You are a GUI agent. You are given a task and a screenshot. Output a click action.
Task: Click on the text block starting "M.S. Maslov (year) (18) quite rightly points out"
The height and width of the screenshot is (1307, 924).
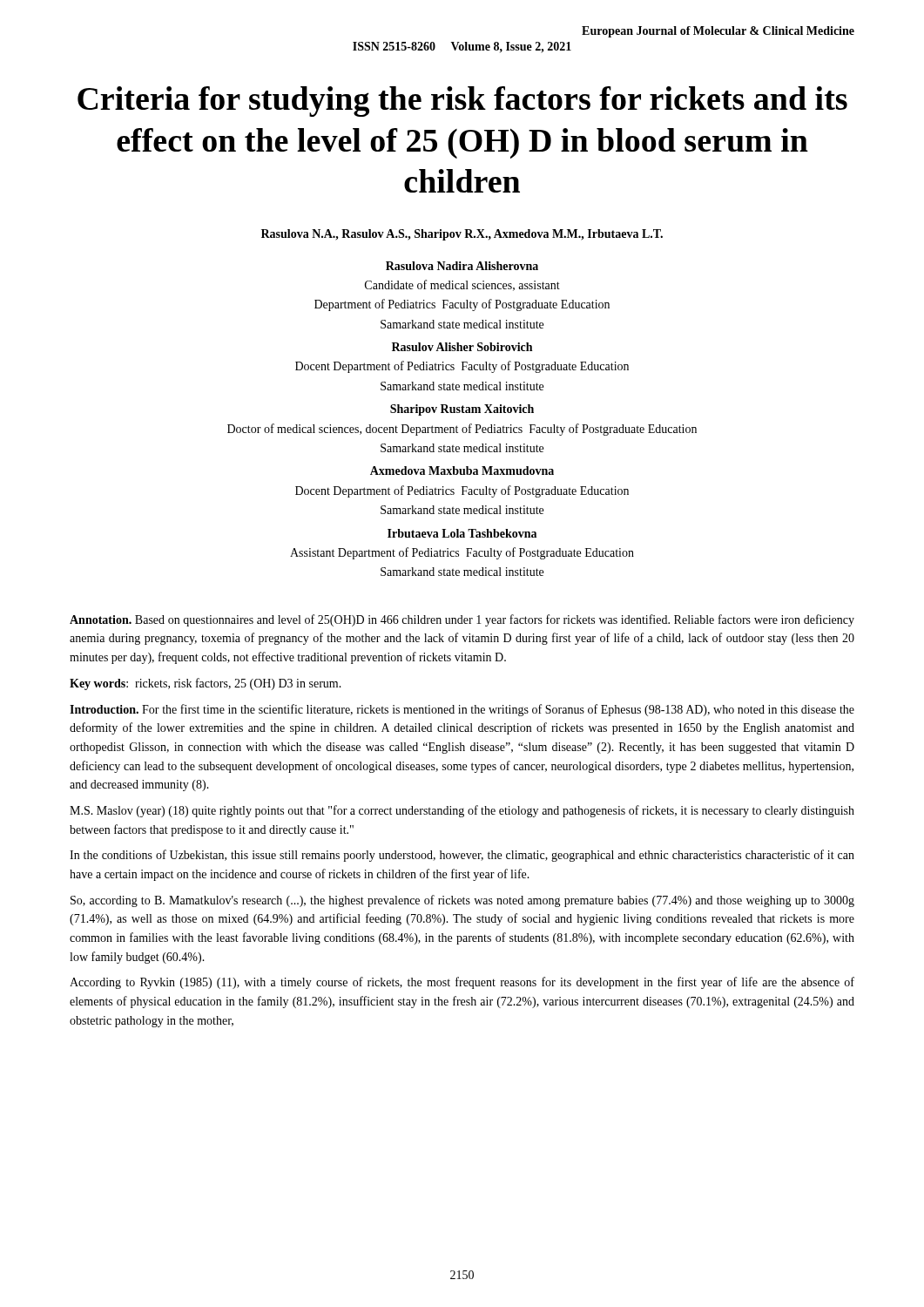coord(462,820)
